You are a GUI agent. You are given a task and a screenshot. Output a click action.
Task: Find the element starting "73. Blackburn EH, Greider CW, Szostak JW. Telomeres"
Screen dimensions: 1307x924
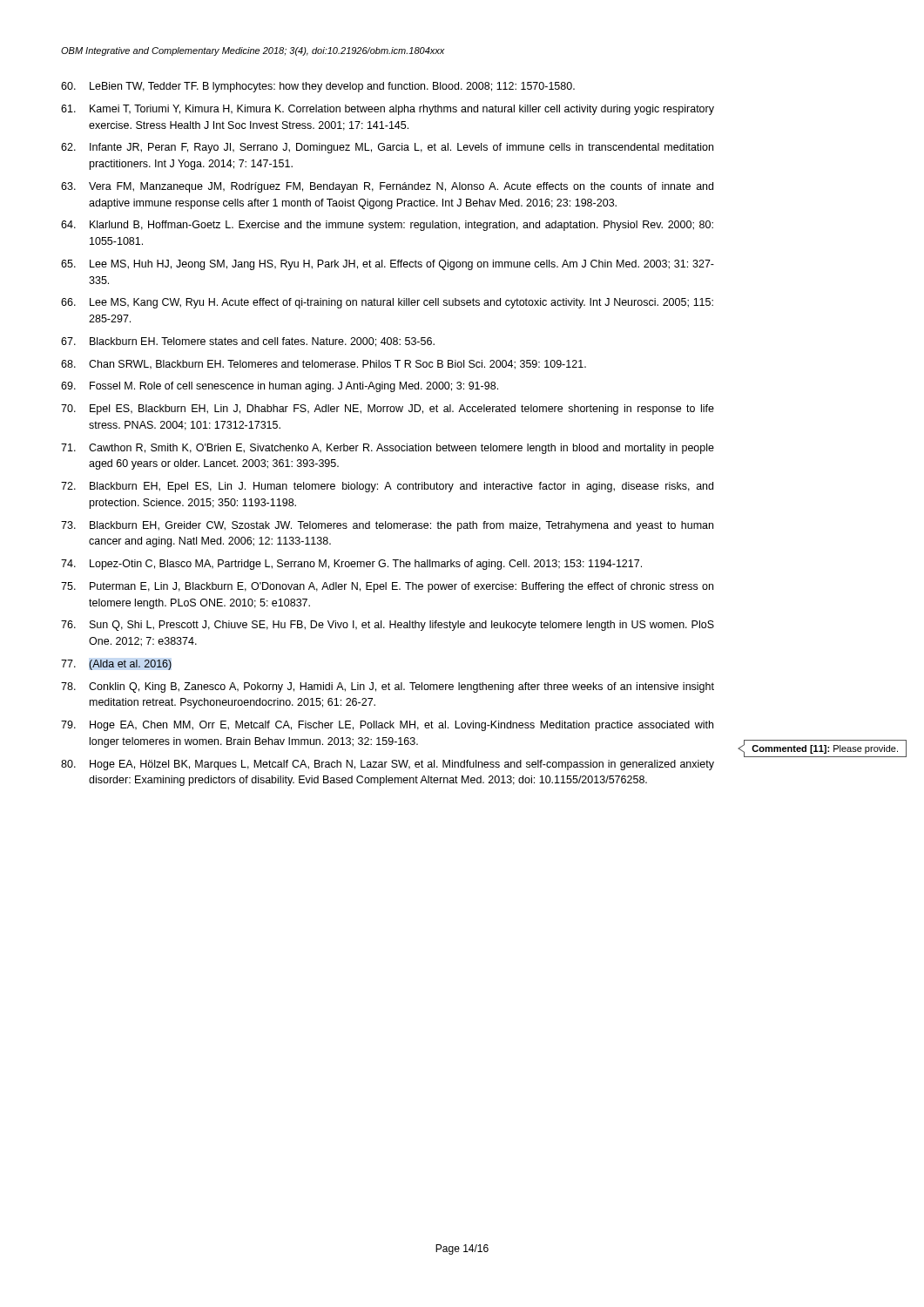pos(388,534)
